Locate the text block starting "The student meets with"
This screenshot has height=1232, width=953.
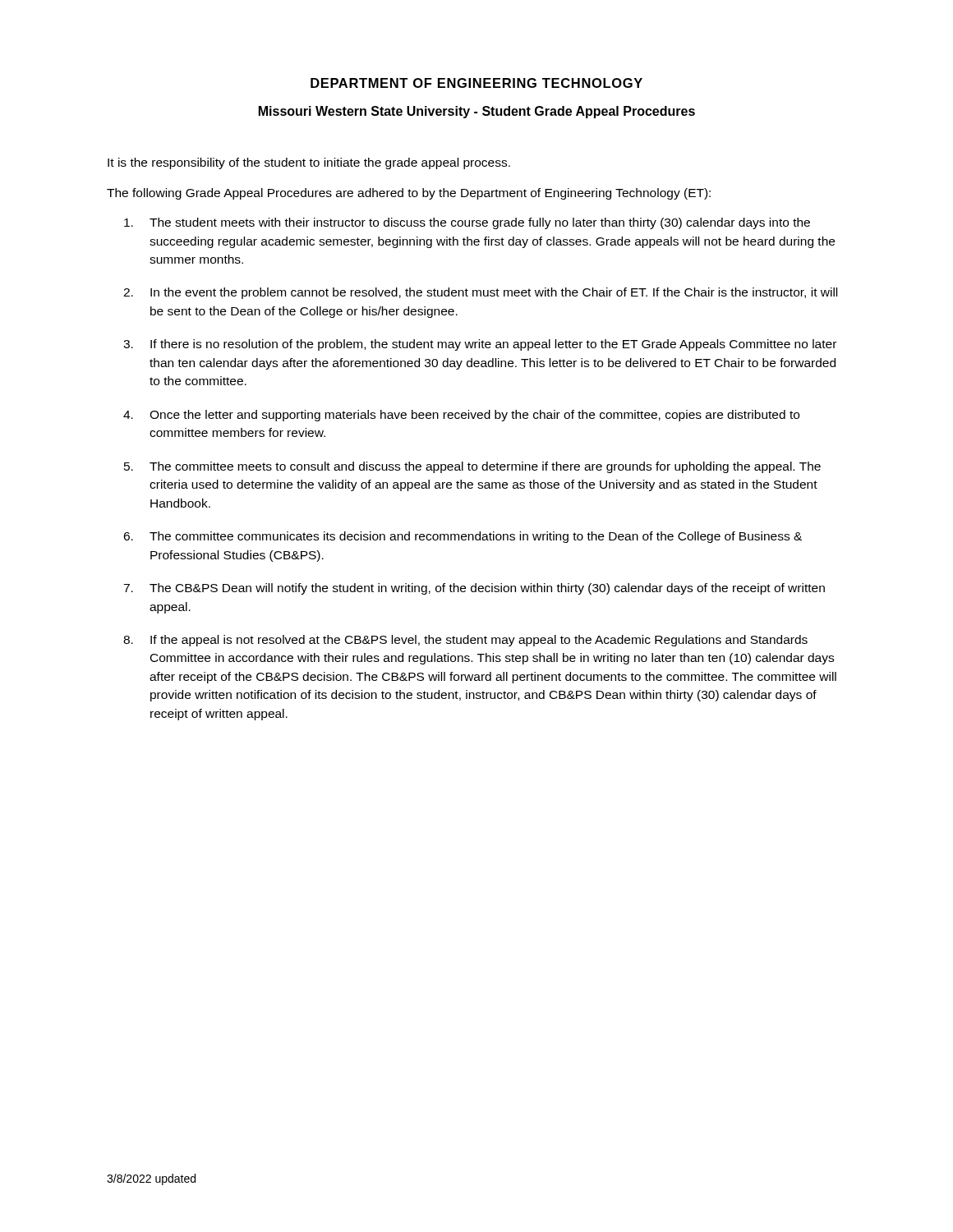(x=485, y=241)
